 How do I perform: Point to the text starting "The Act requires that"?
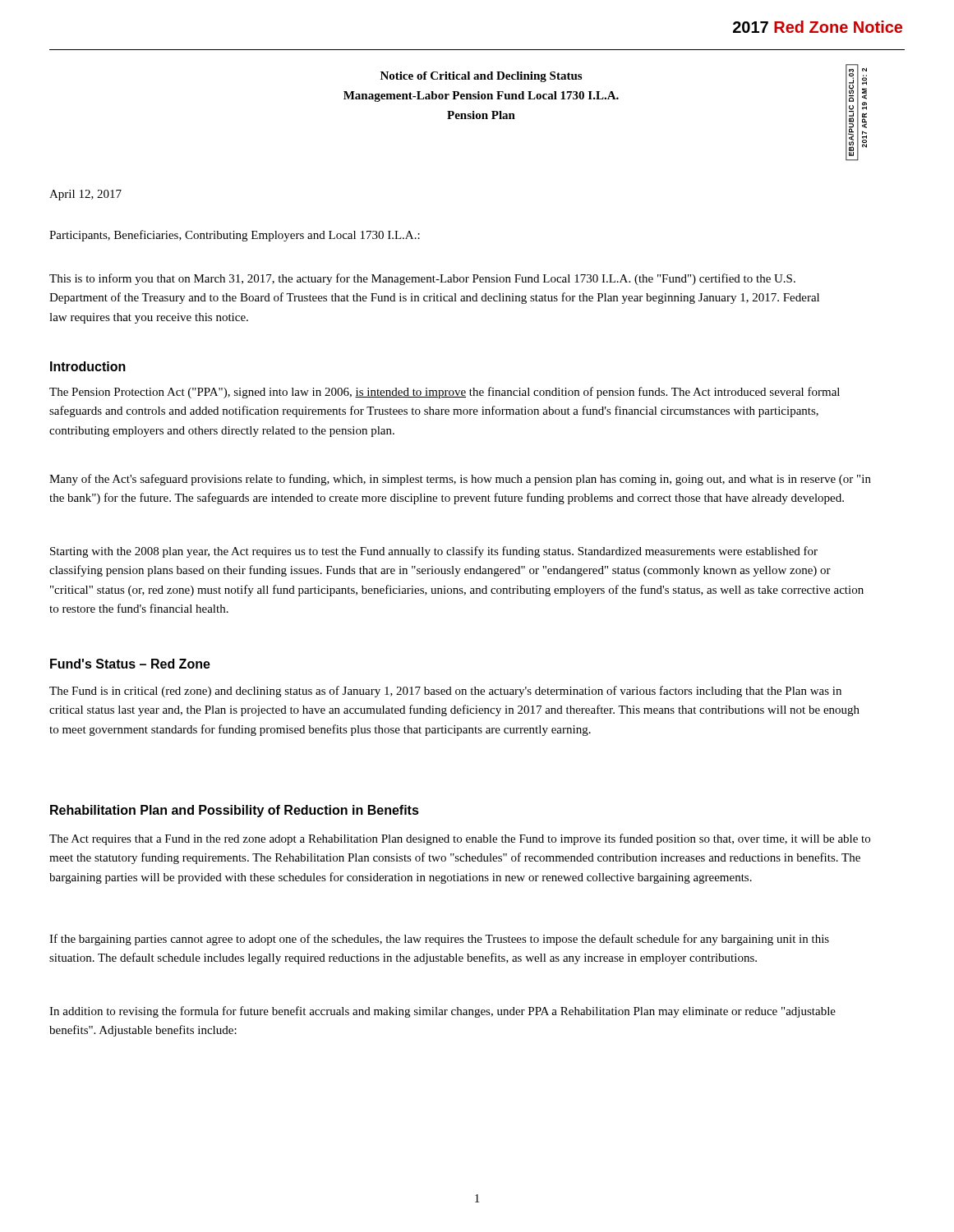460,858
